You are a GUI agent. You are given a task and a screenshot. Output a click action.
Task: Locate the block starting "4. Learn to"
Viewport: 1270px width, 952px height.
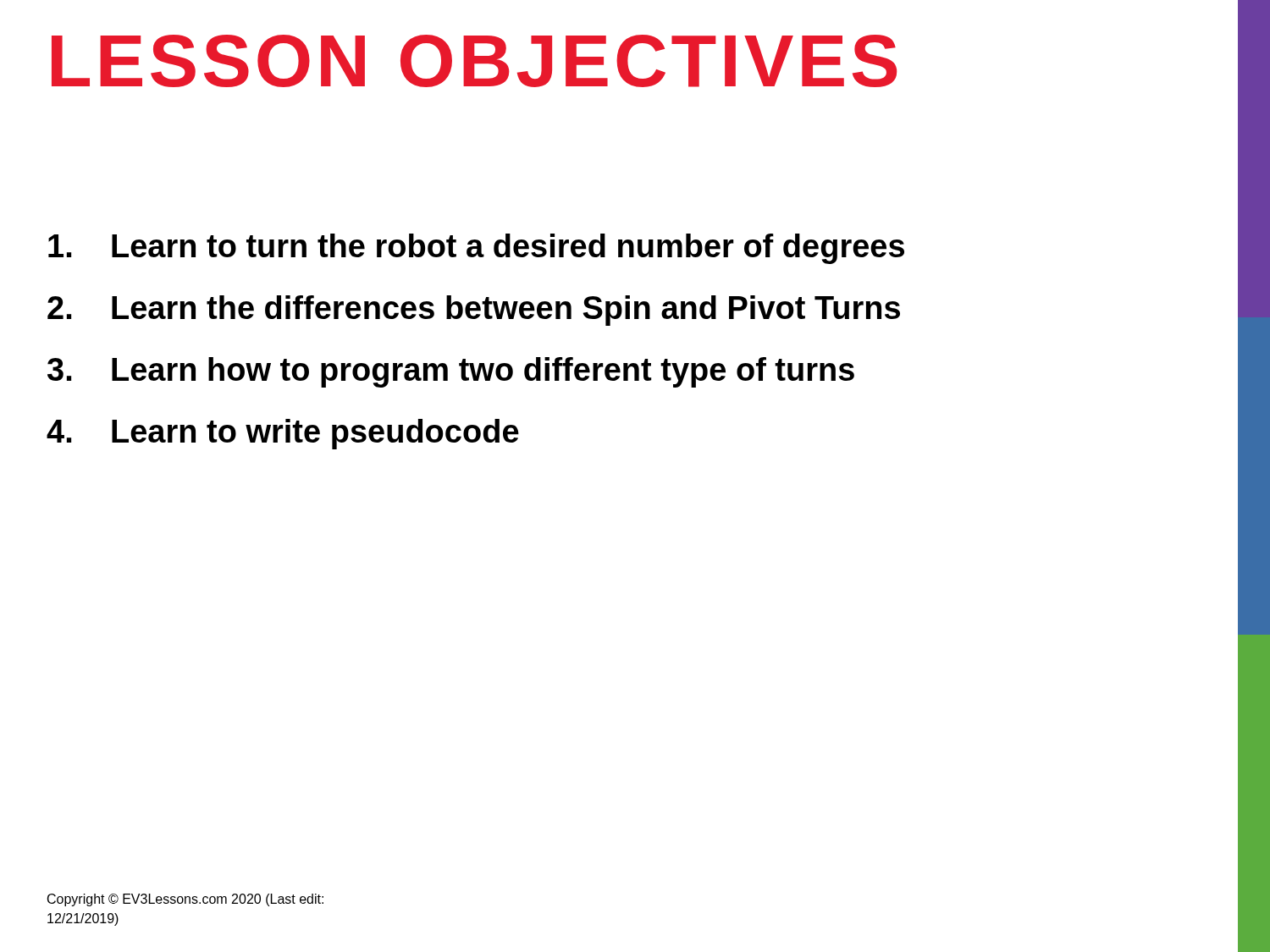[283, 432]
